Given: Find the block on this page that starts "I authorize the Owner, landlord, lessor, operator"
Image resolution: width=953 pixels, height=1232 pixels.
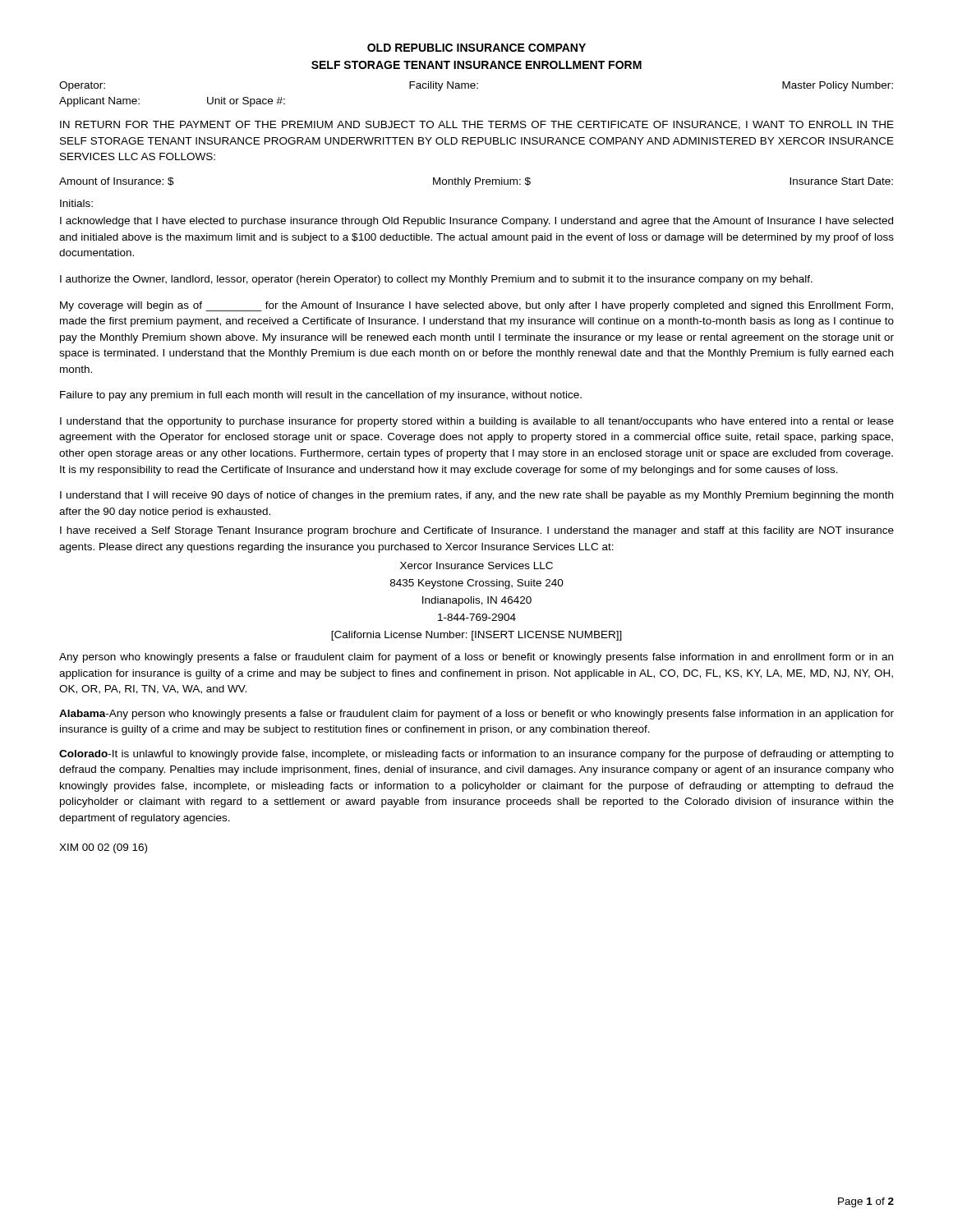Looking at the screenshot, I should (476, 279).
